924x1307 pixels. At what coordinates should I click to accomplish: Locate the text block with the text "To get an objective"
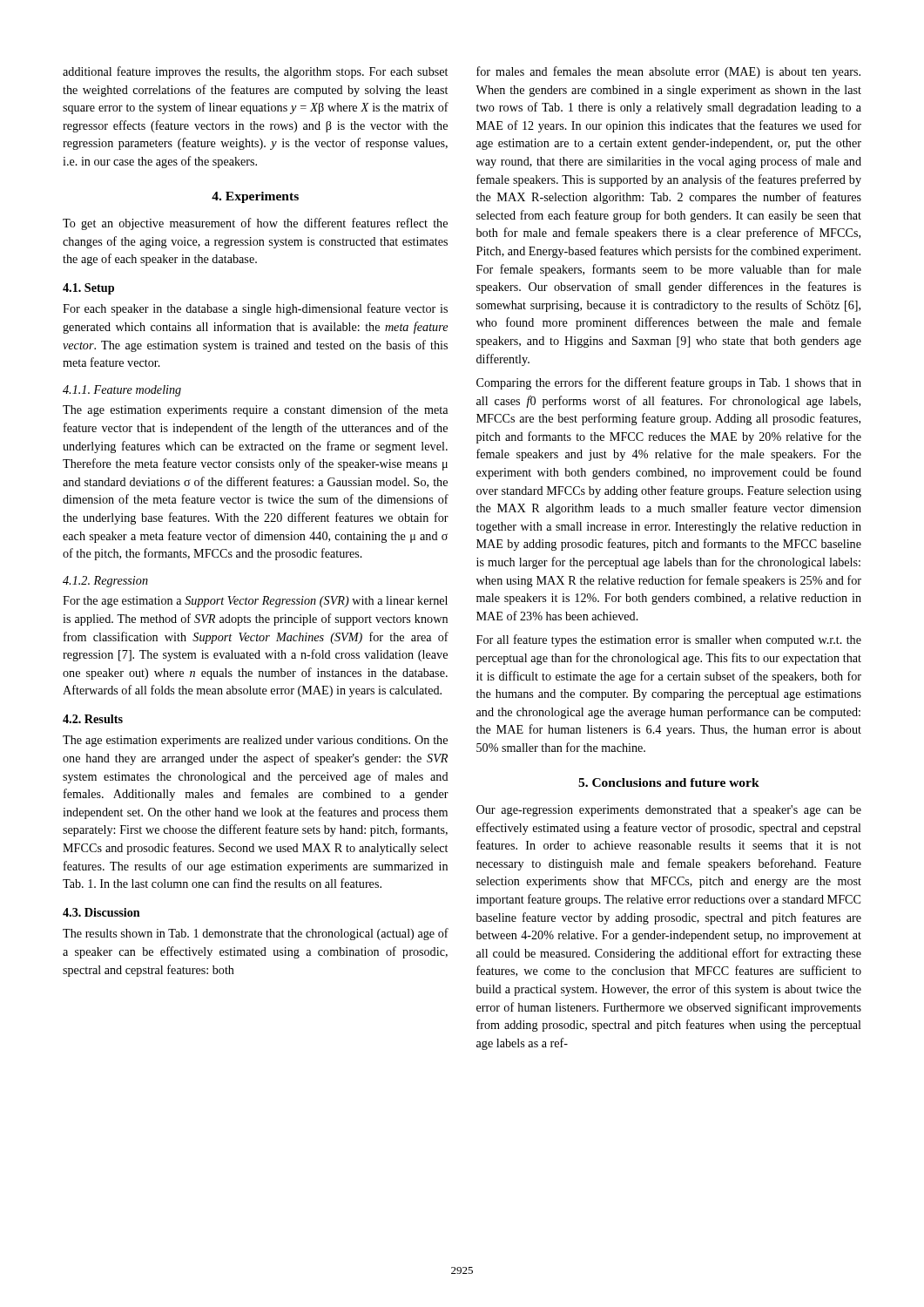[x=255, y=241]
